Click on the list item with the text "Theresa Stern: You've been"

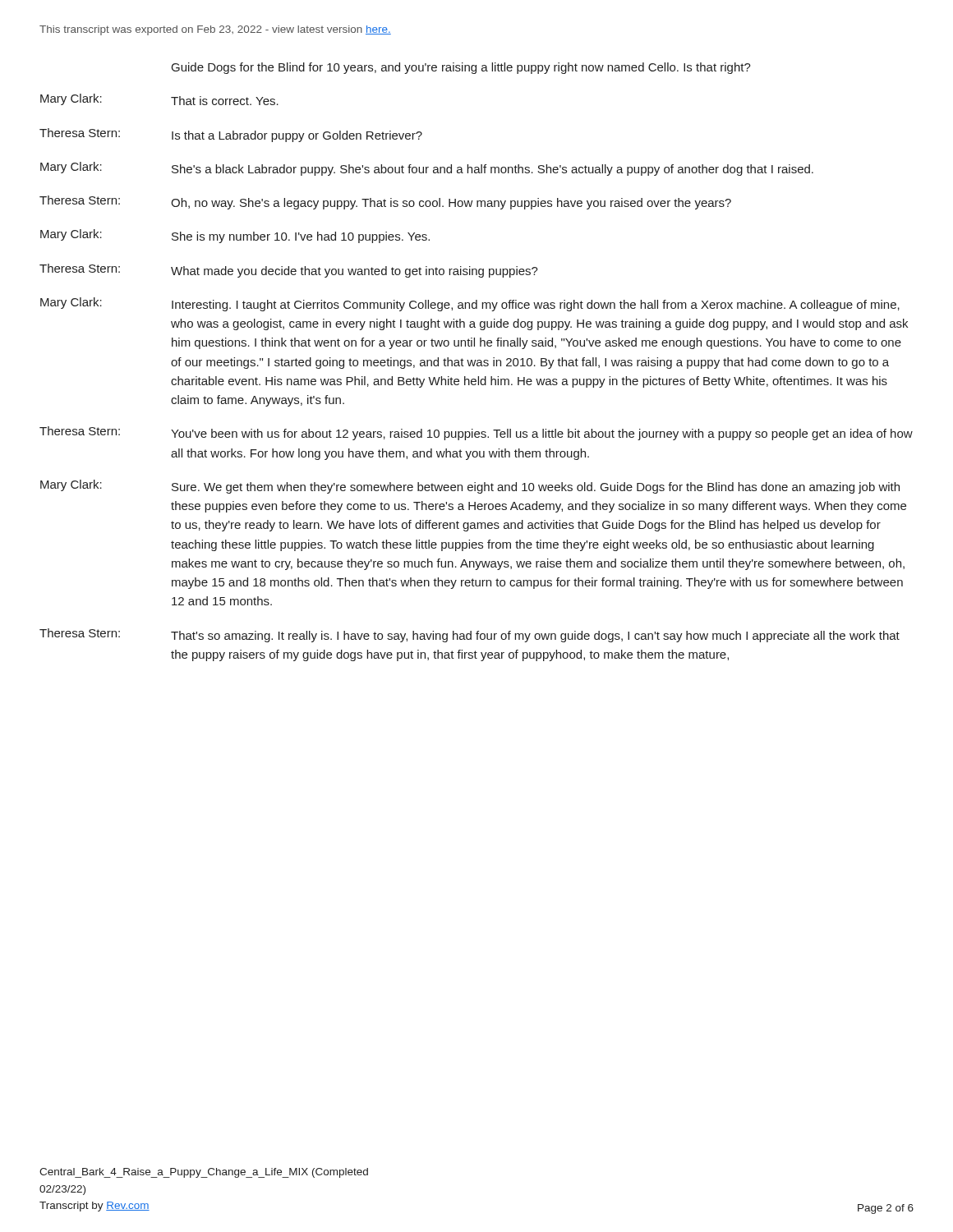point(476,443)
